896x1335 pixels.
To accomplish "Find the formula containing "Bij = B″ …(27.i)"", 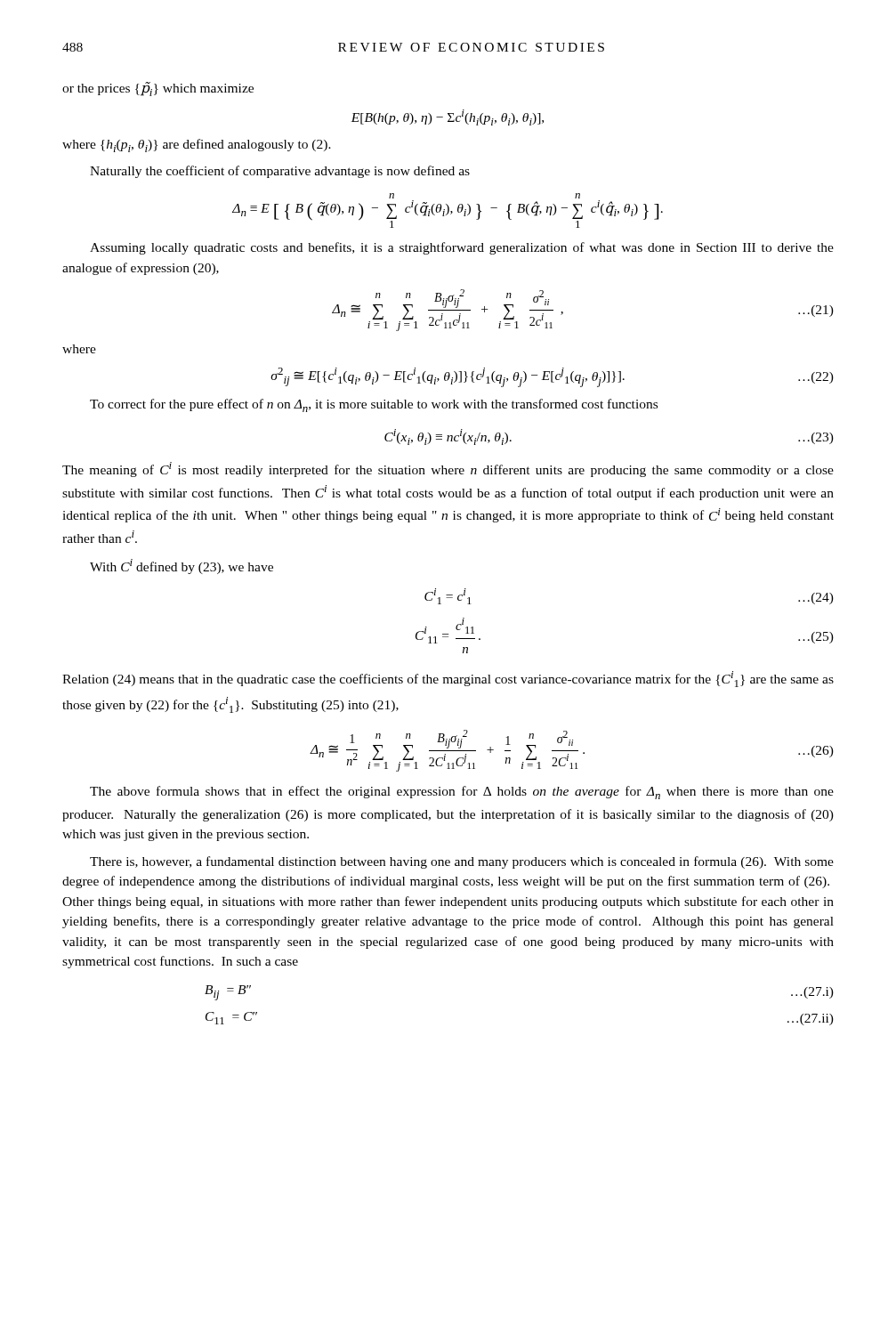I will (x=216, y=993).
